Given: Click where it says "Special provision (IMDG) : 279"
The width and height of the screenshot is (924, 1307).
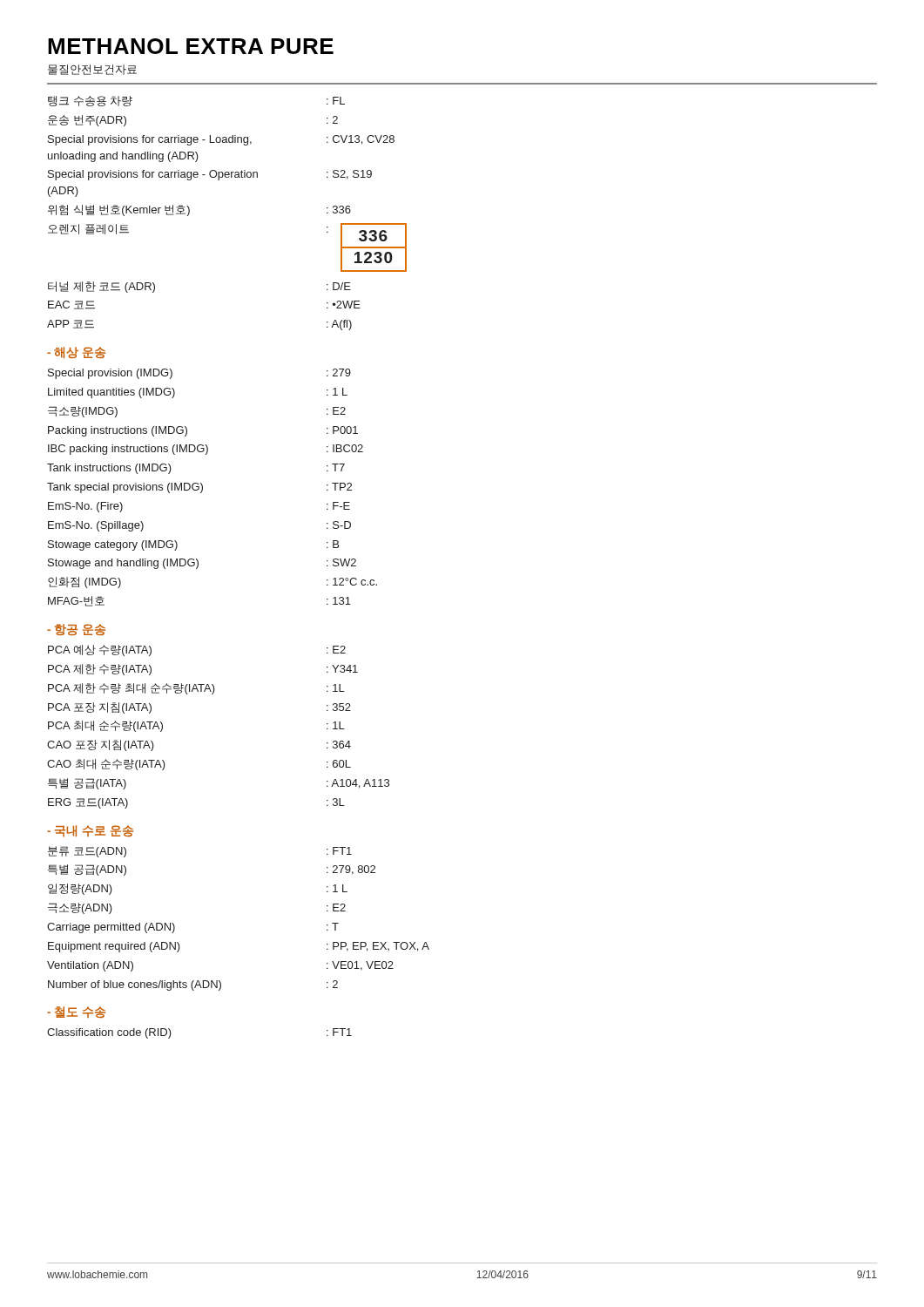Looking at the screenshot, I should click(115, 373).
